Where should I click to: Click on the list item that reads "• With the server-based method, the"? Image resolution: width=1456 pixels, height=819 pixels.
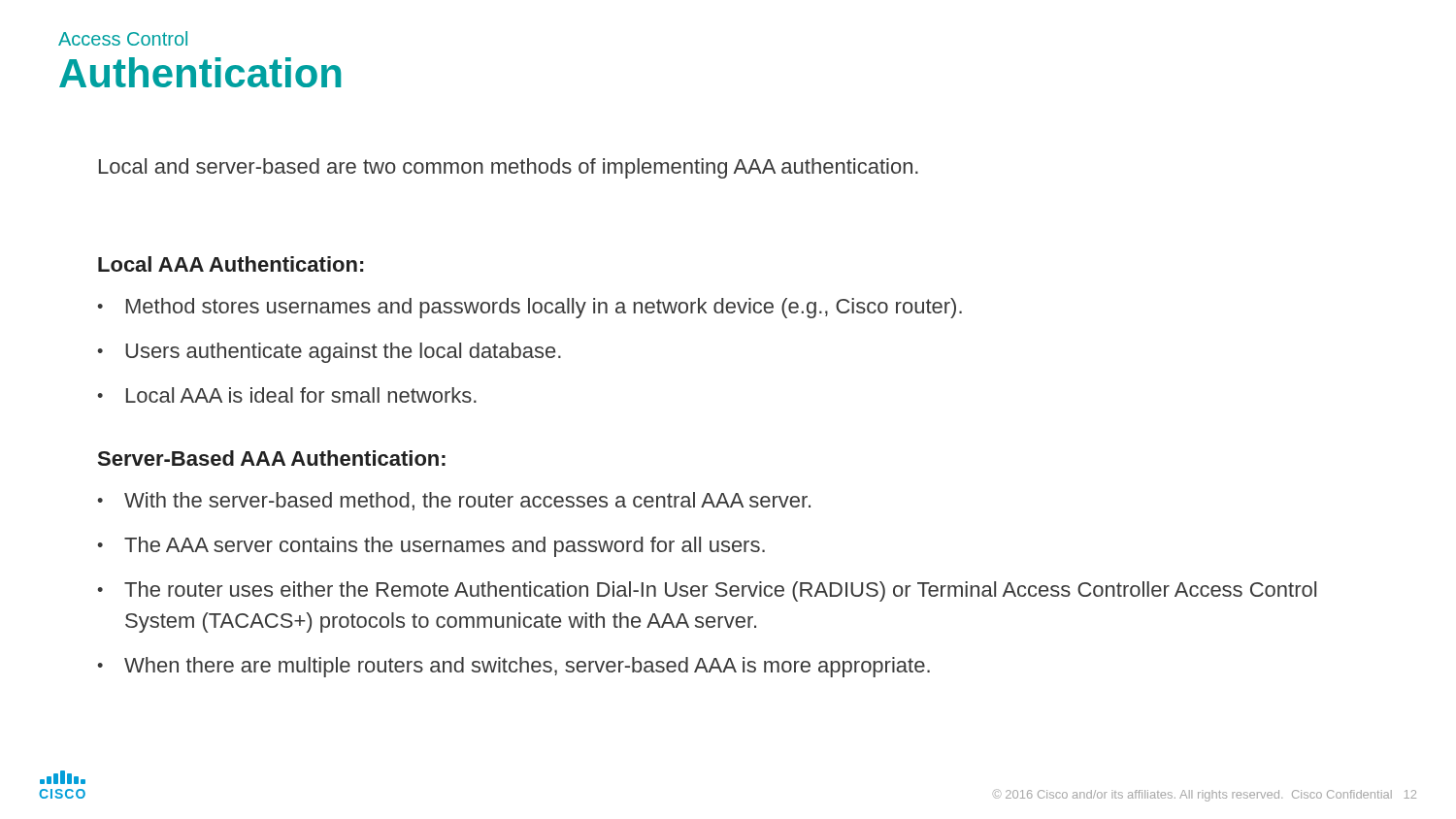pos(738,501)
